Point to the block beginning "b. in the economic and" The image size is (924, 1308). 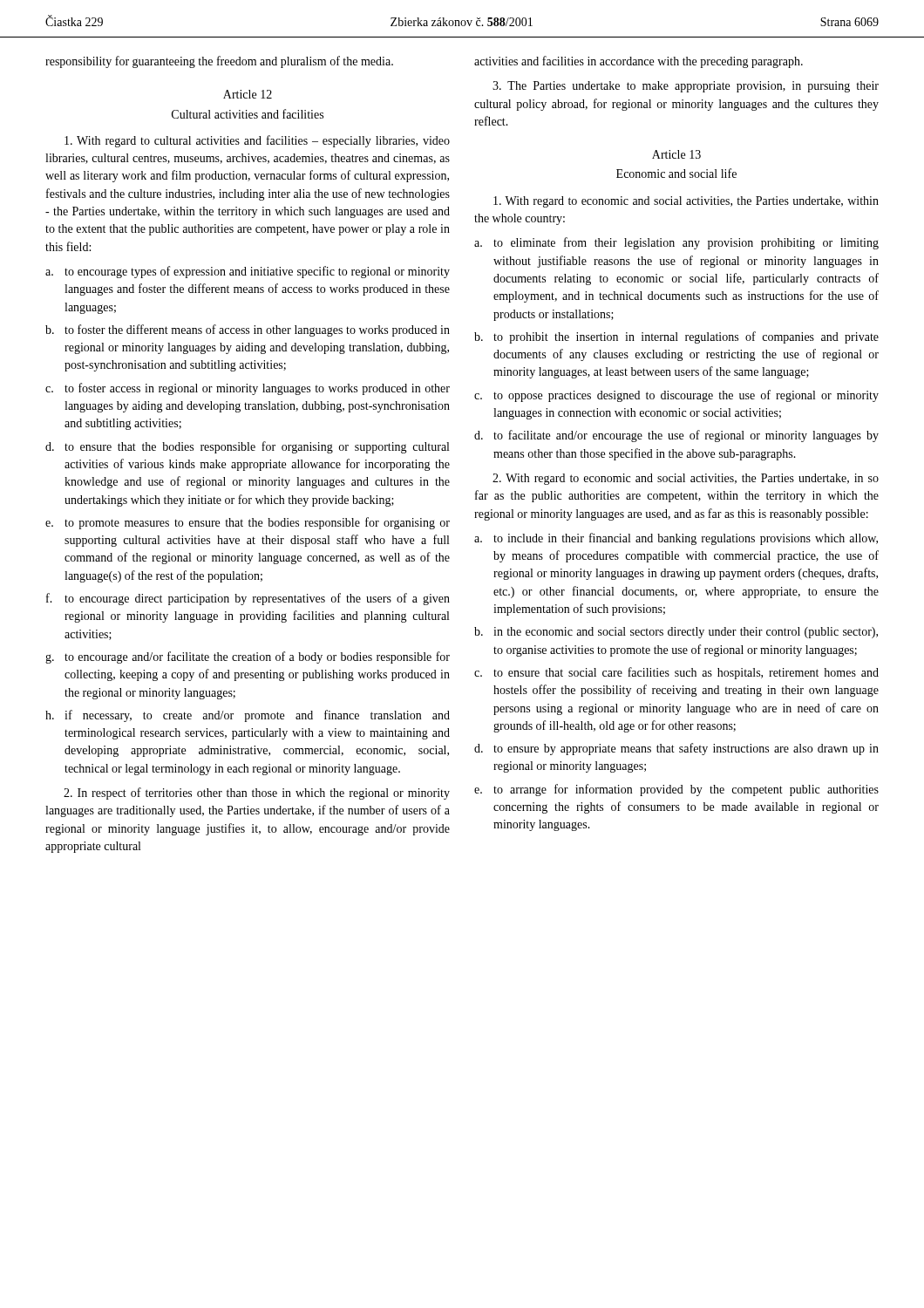(x=676, y=641)
